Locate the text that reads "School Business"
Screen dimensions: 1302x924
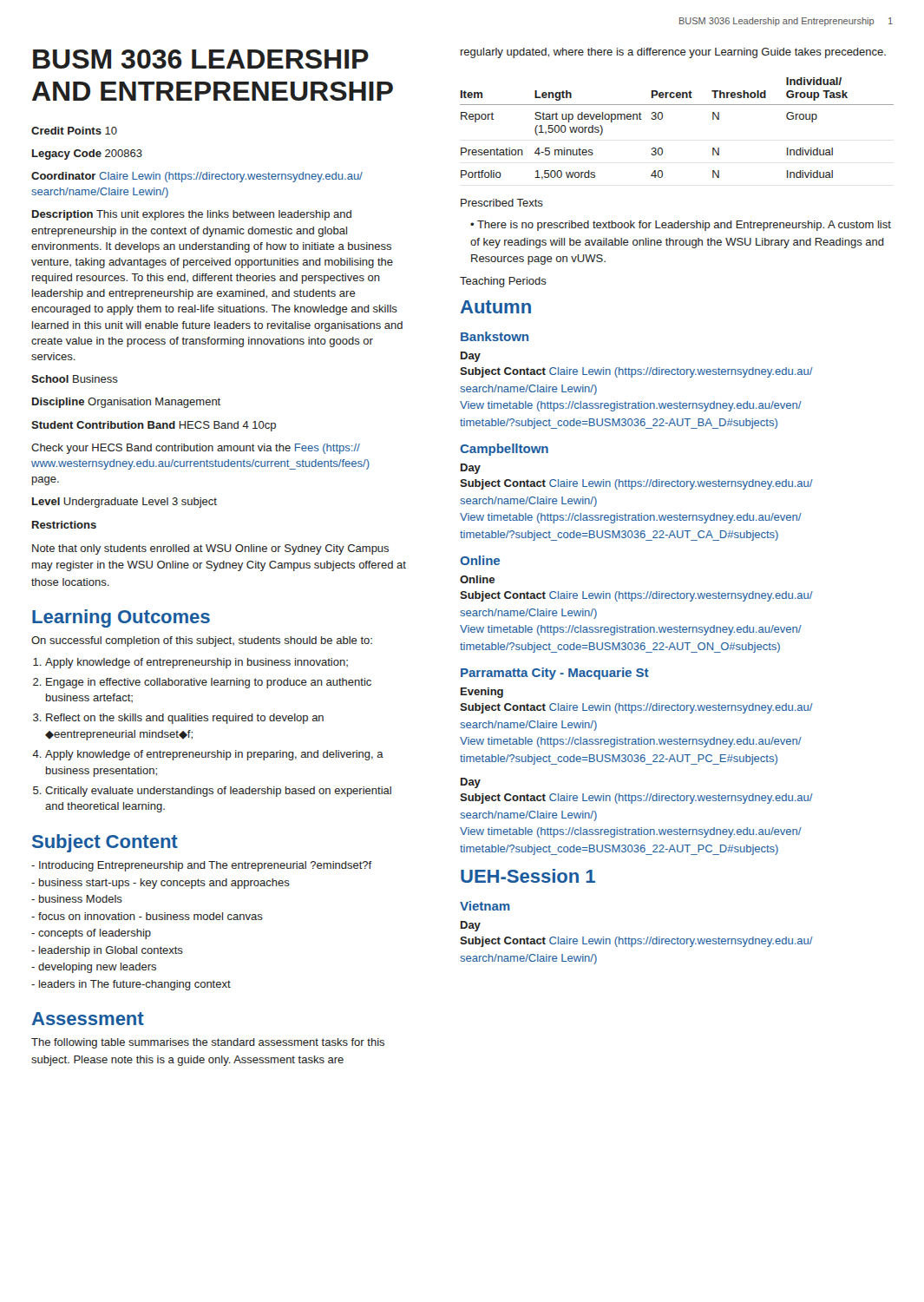74,379
